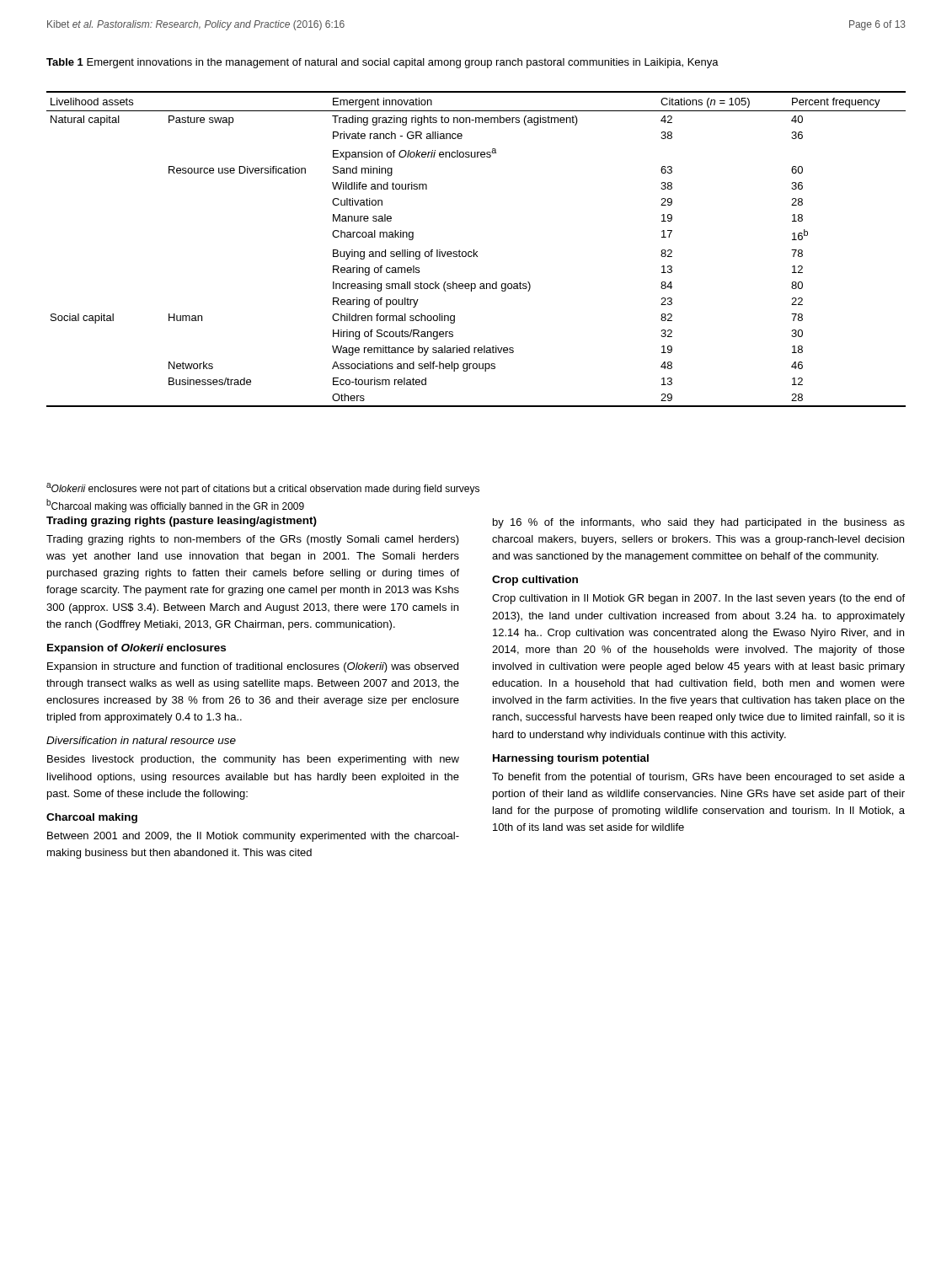Image resolution: width=952 pixels, height=1264 pixels.
Task: Locate the block of text that opens with "by 16 % of the"
Action: tap(698, 539)
